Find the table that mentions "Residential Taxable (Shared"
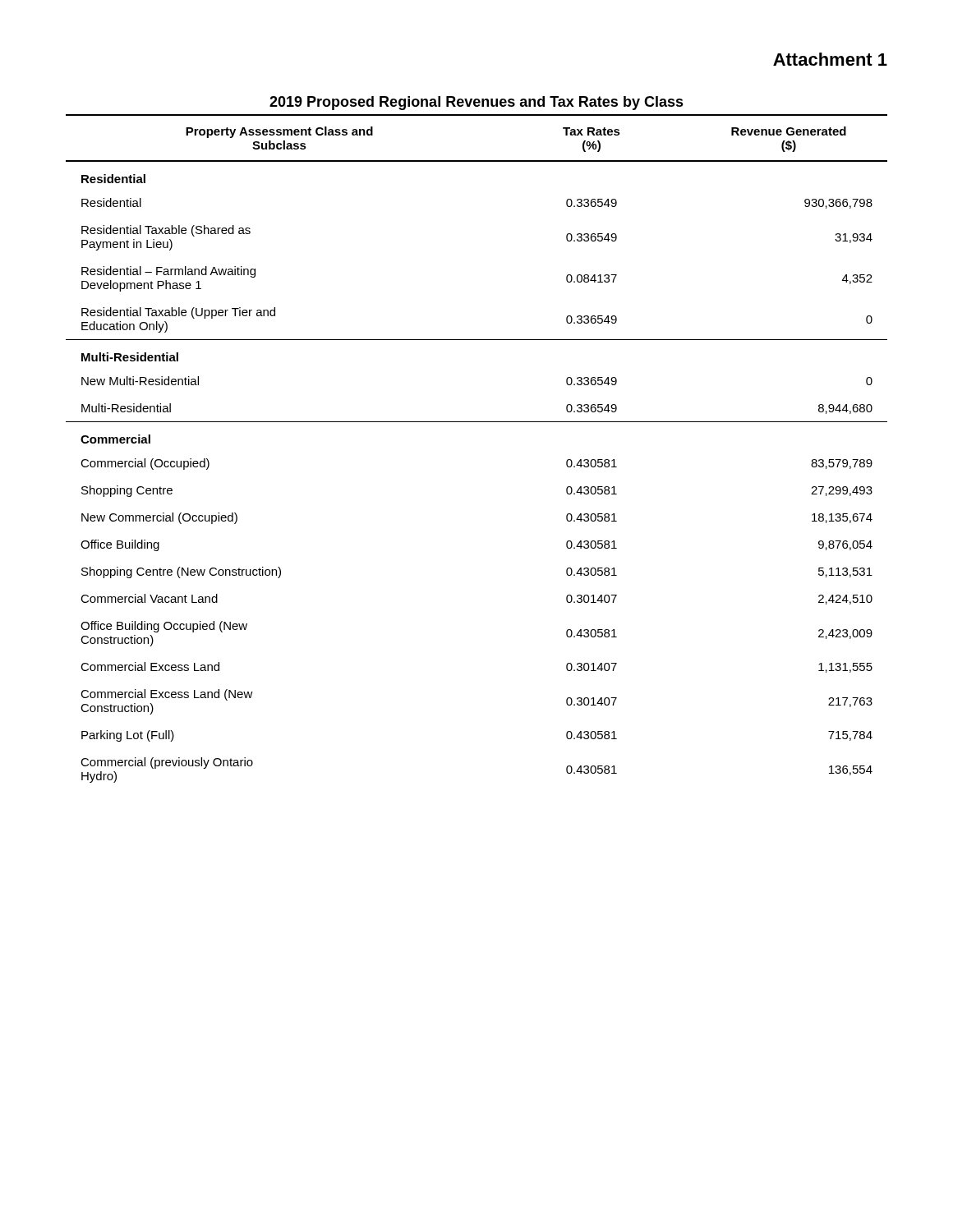This screenshot has width=953, height=1232. 476,441
